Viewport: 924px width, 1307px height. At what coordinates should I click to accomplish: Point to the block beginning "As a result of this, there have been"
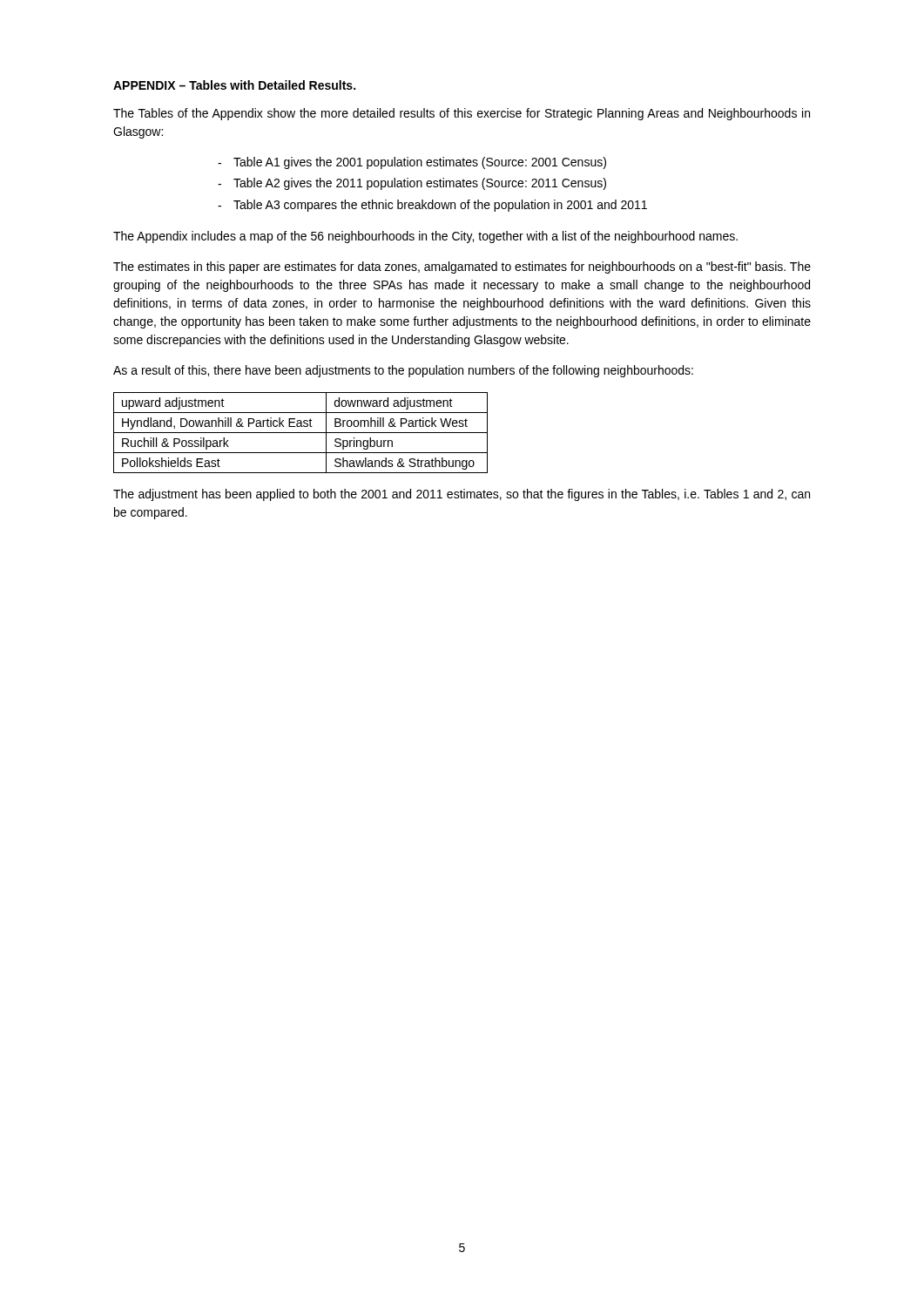[x=404, y=370]
